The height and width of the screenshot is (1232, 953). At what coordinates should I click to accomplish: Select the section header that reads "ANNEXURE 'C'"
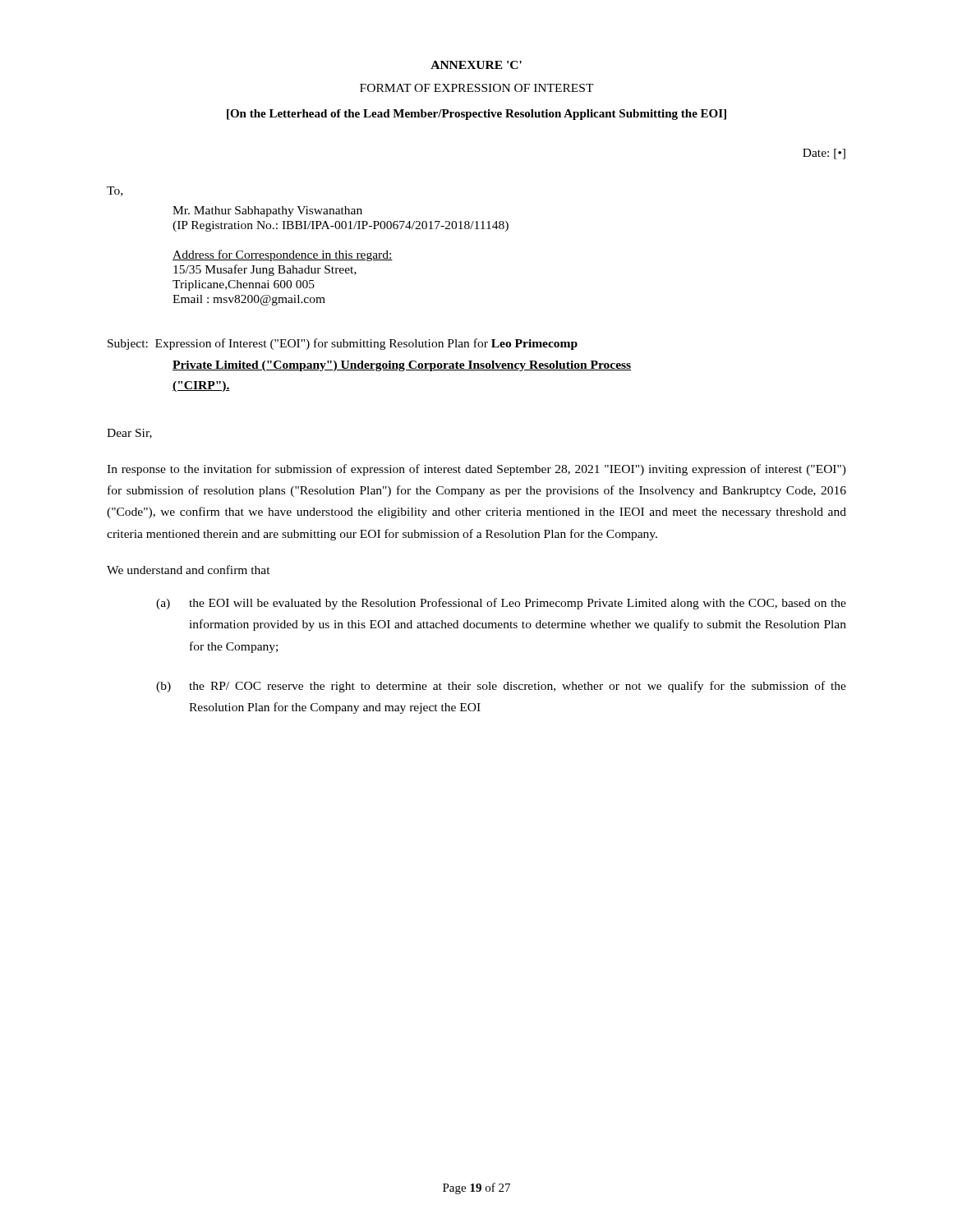pyautogui.click(x=476, y=65)
